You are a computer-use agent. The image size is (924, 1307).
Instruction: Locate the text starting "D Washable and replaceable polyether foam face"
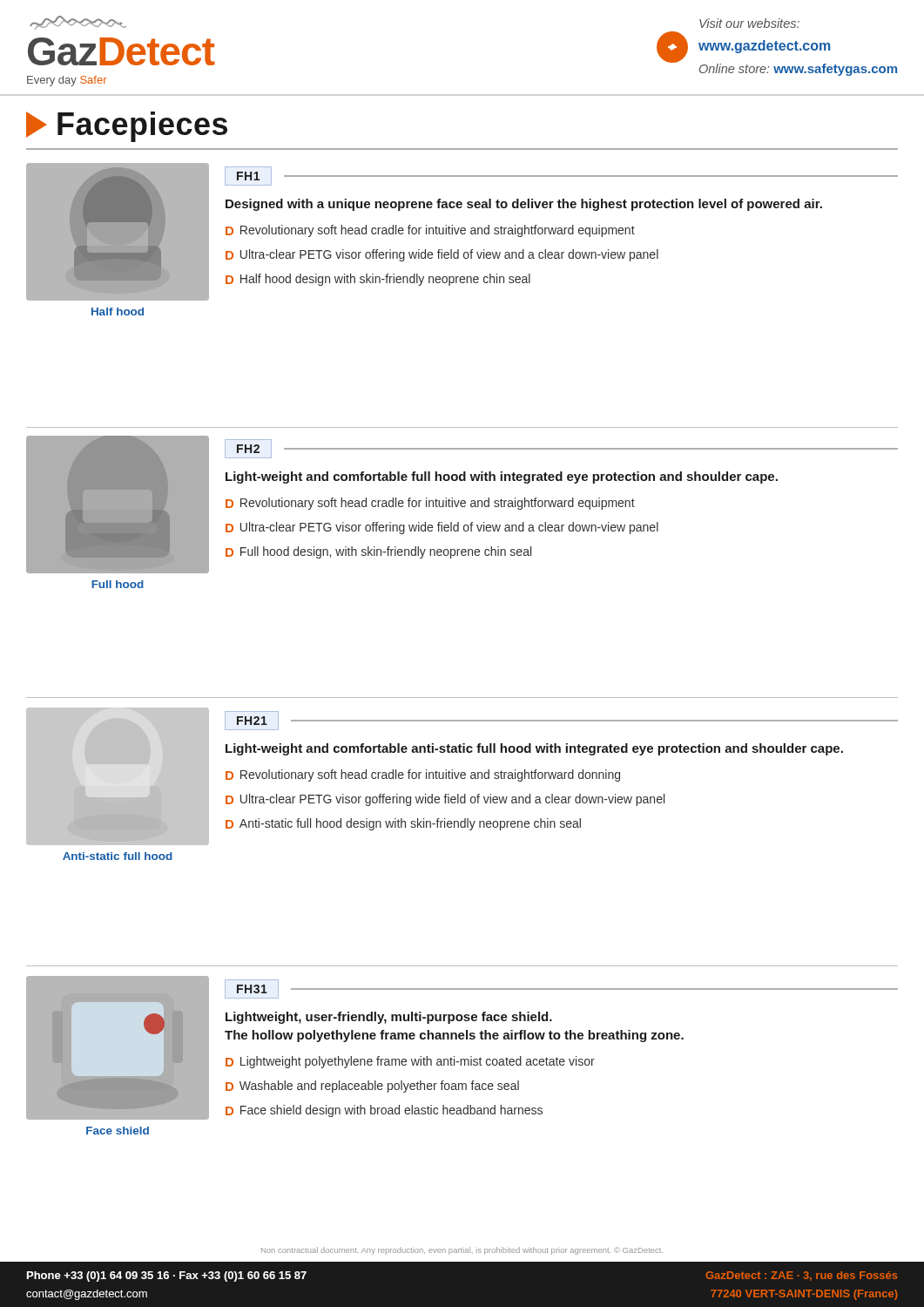point(372,1086)
